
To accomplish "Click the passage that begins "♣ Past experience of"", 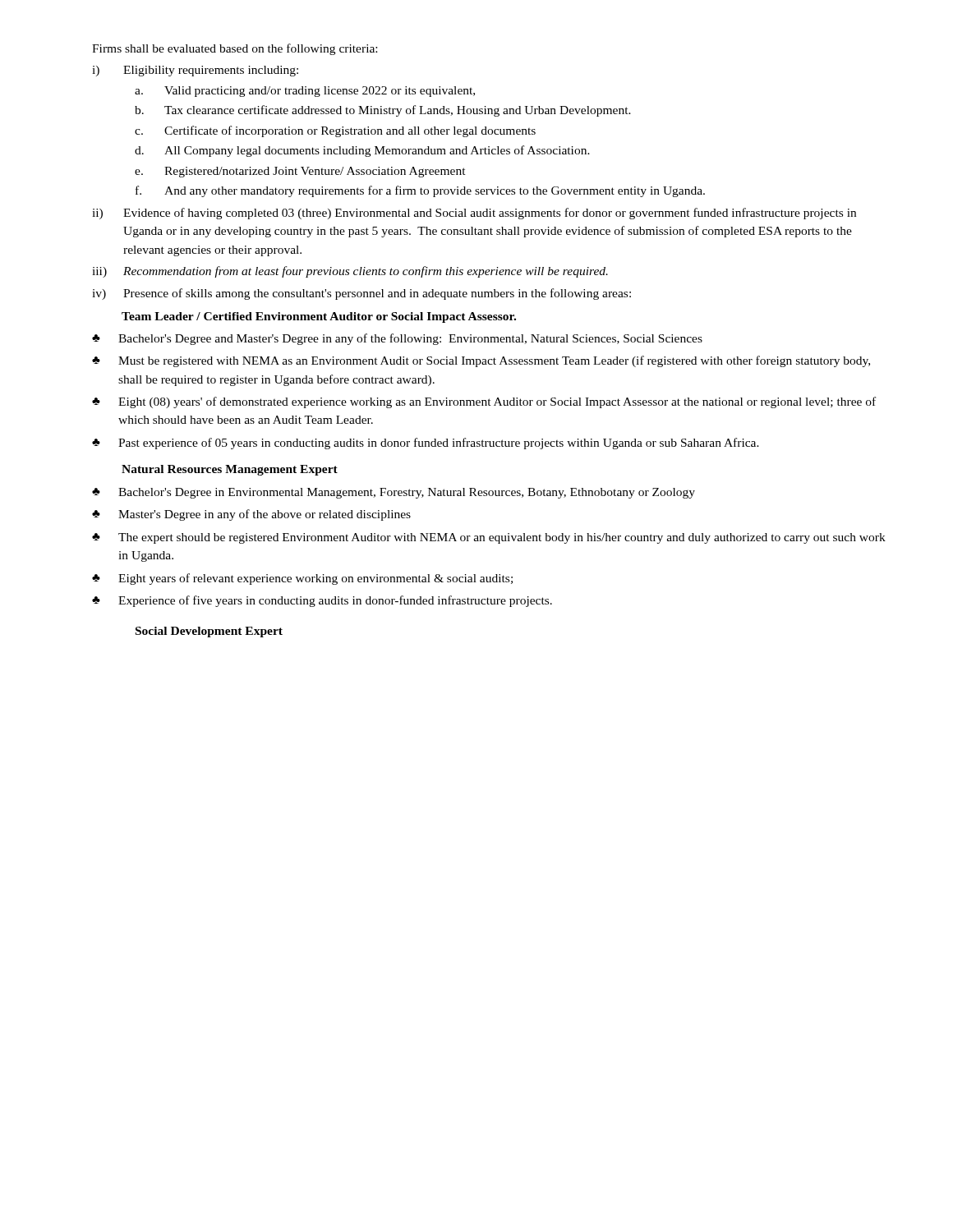I will [490, 443].
